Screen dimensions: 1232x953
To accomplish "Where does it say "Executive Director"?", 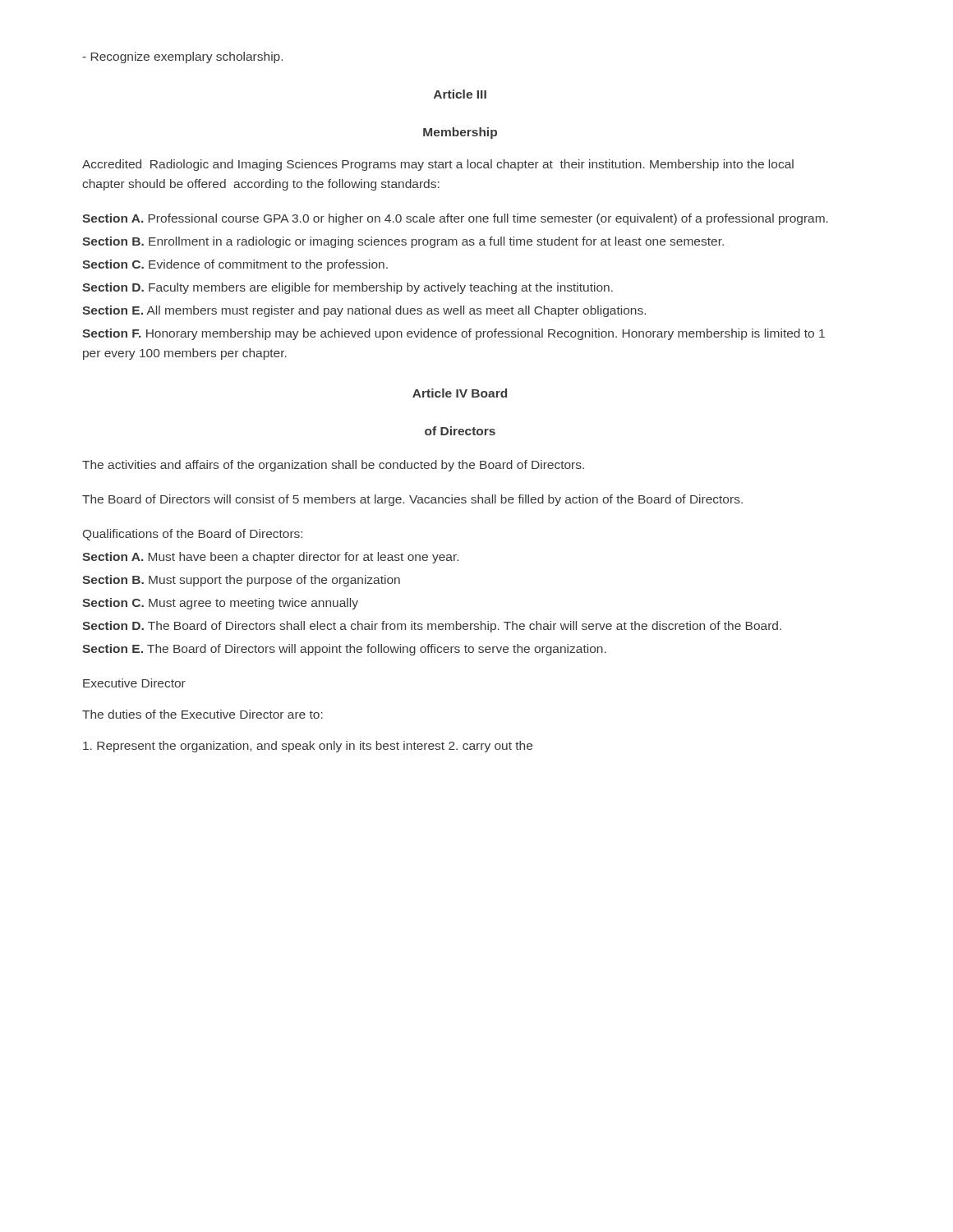I will [x=134, y=683].
